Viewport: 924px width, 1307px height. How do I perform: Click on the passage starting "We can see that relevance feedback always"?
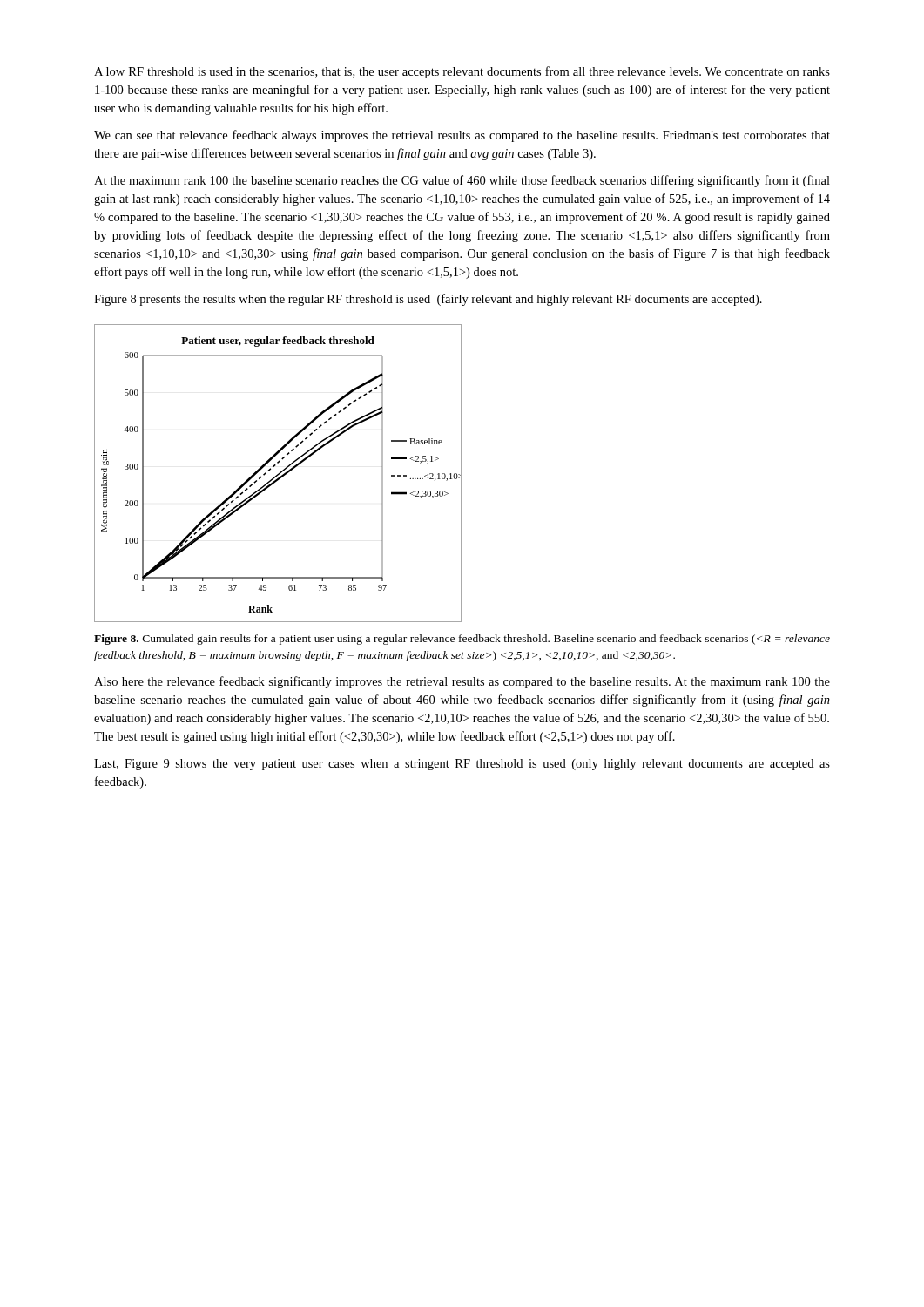tap(462, 144)
